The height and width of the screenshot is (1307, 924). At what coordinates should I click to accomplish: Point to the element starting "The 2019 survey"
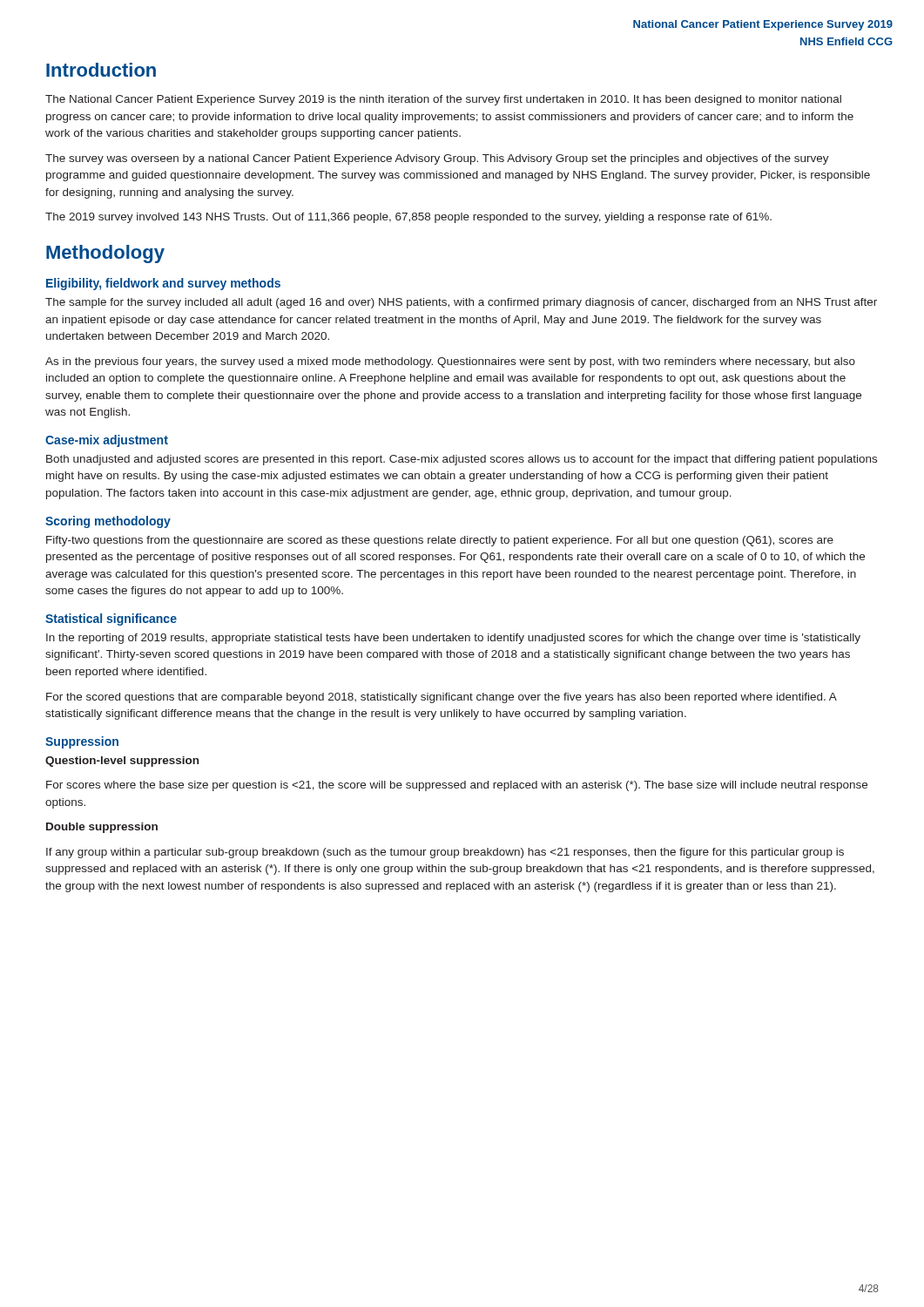[462, 217]
